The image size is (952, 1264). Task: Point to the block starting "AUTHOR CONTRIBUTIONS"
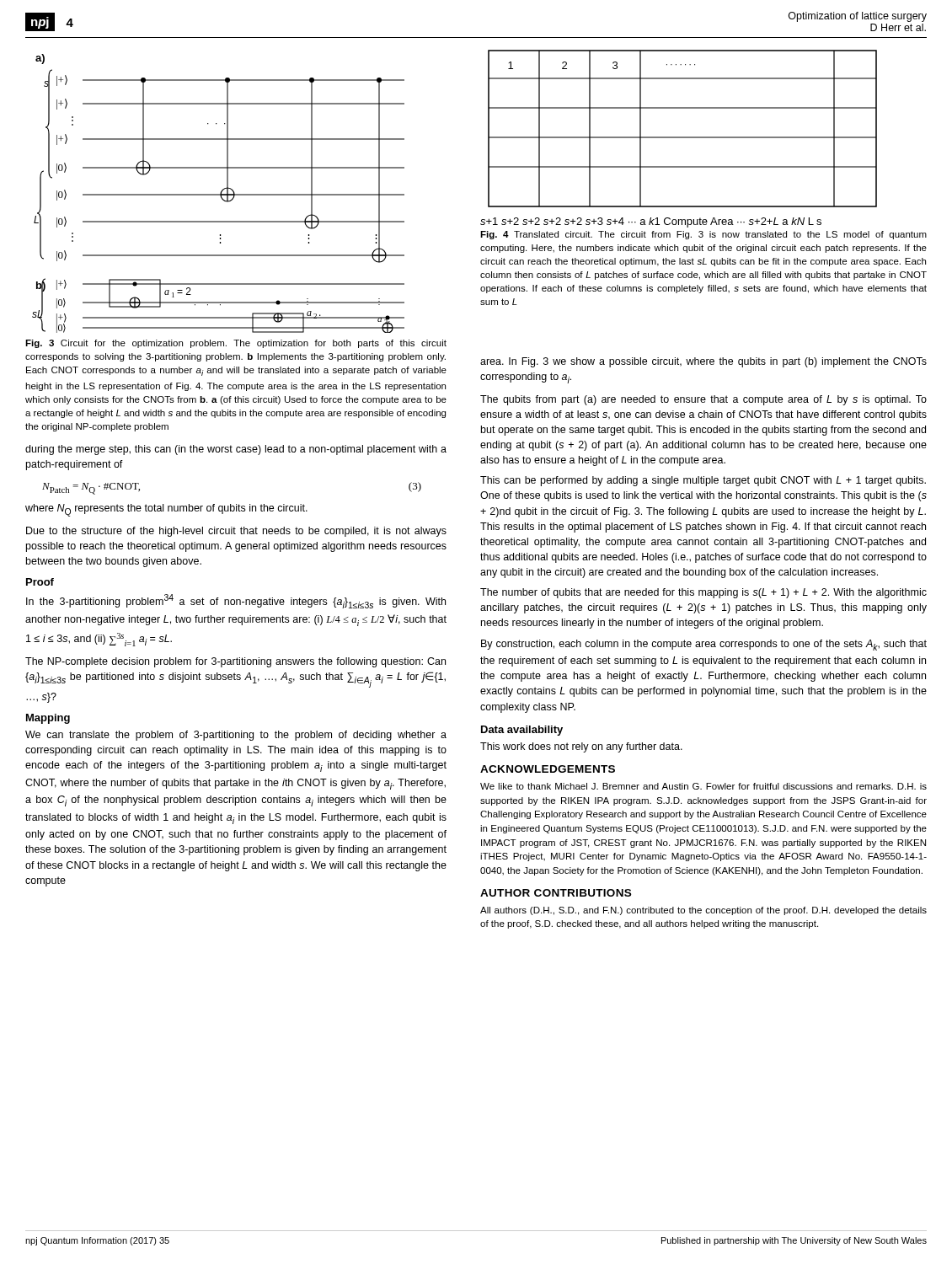[x=556, y=892]
